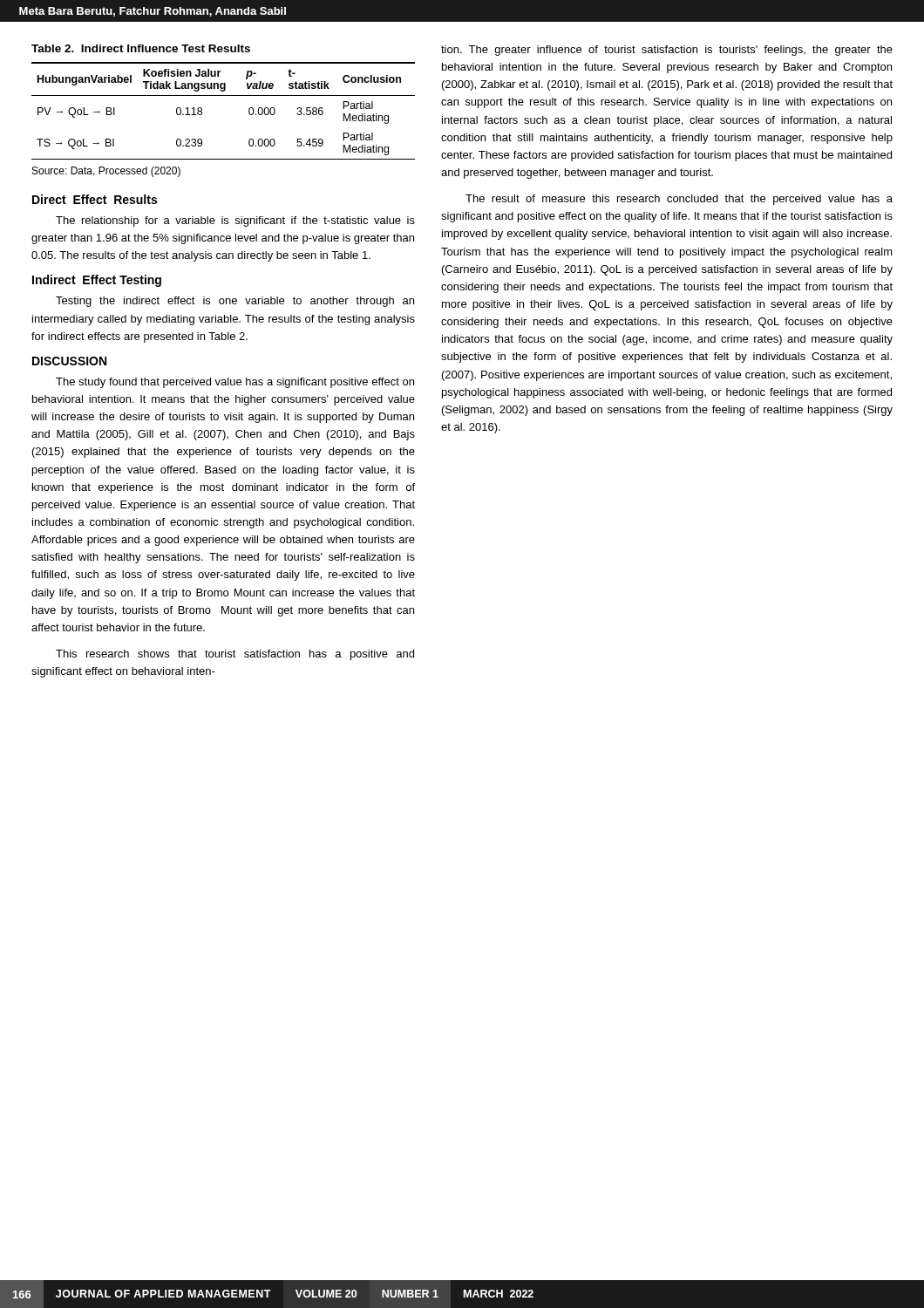Viewport: 924px width, 1308px height.
Task: Locate the text "Table 2. Indirect Influence Test Results"
Action: coord(141,48)
